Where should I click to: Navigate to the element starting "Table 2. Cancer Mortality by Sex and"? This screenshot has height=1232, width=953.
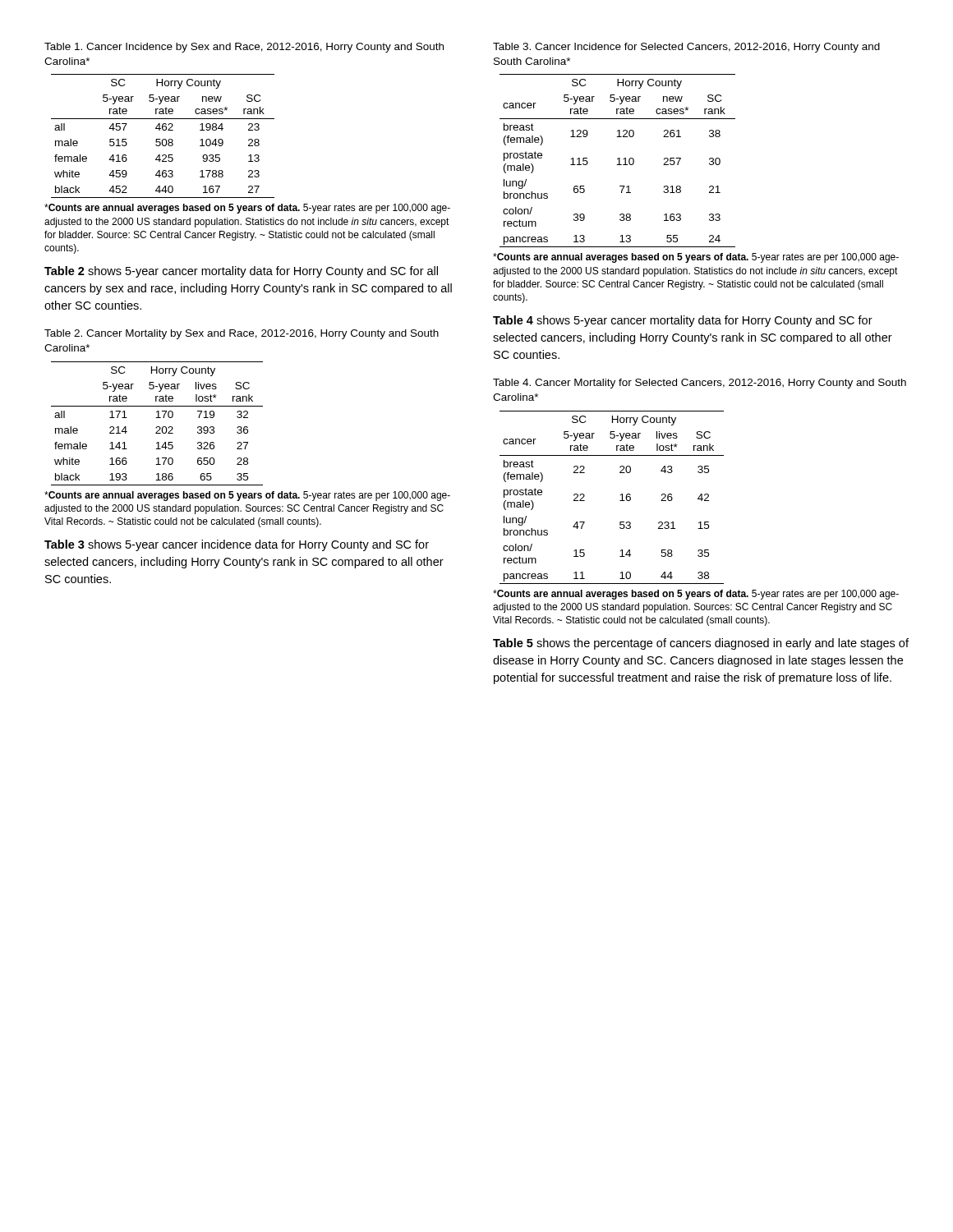(242, 341)
